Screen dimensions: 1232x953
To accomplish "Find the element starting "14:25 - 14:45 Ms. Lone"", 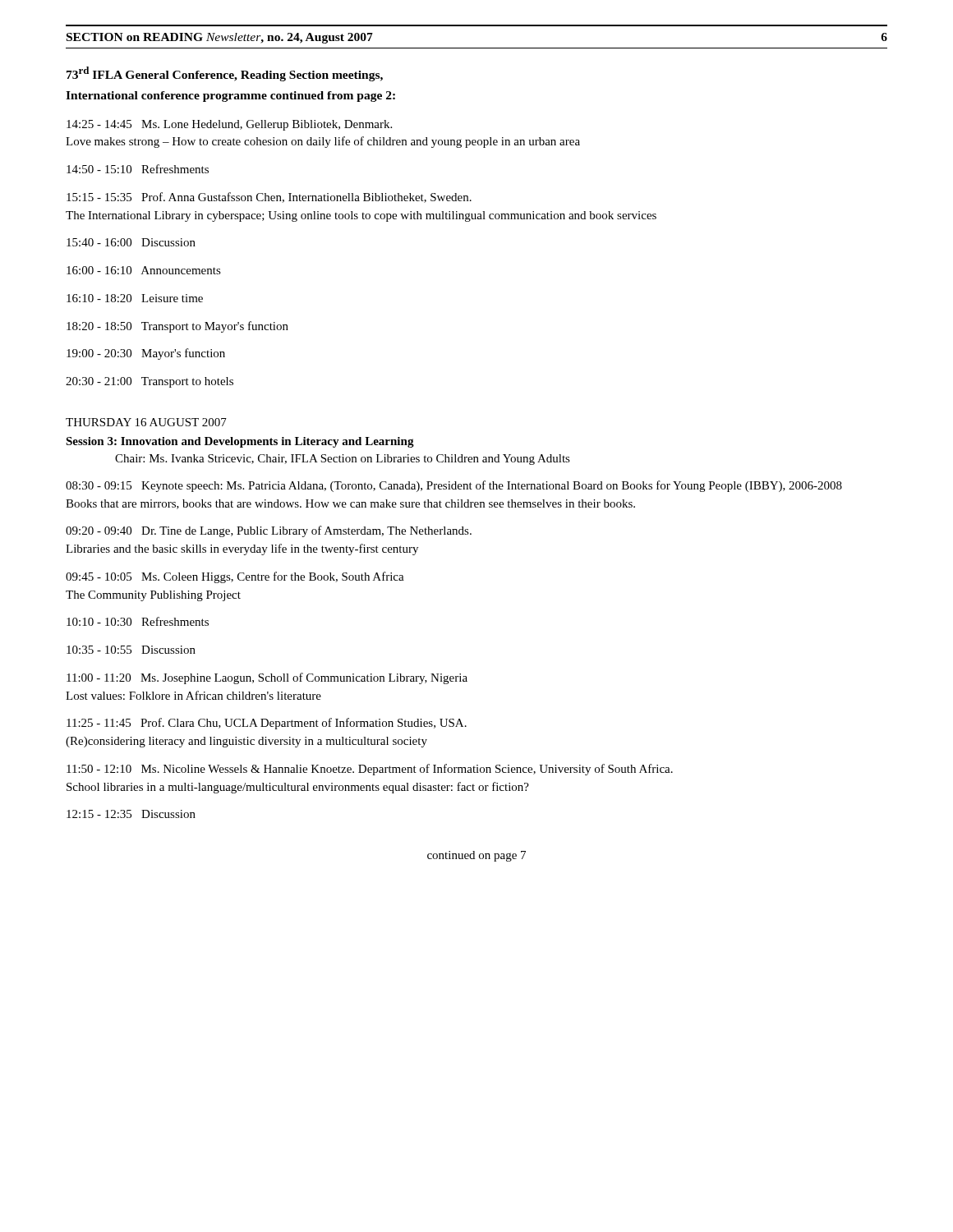I will click(323, 133).
